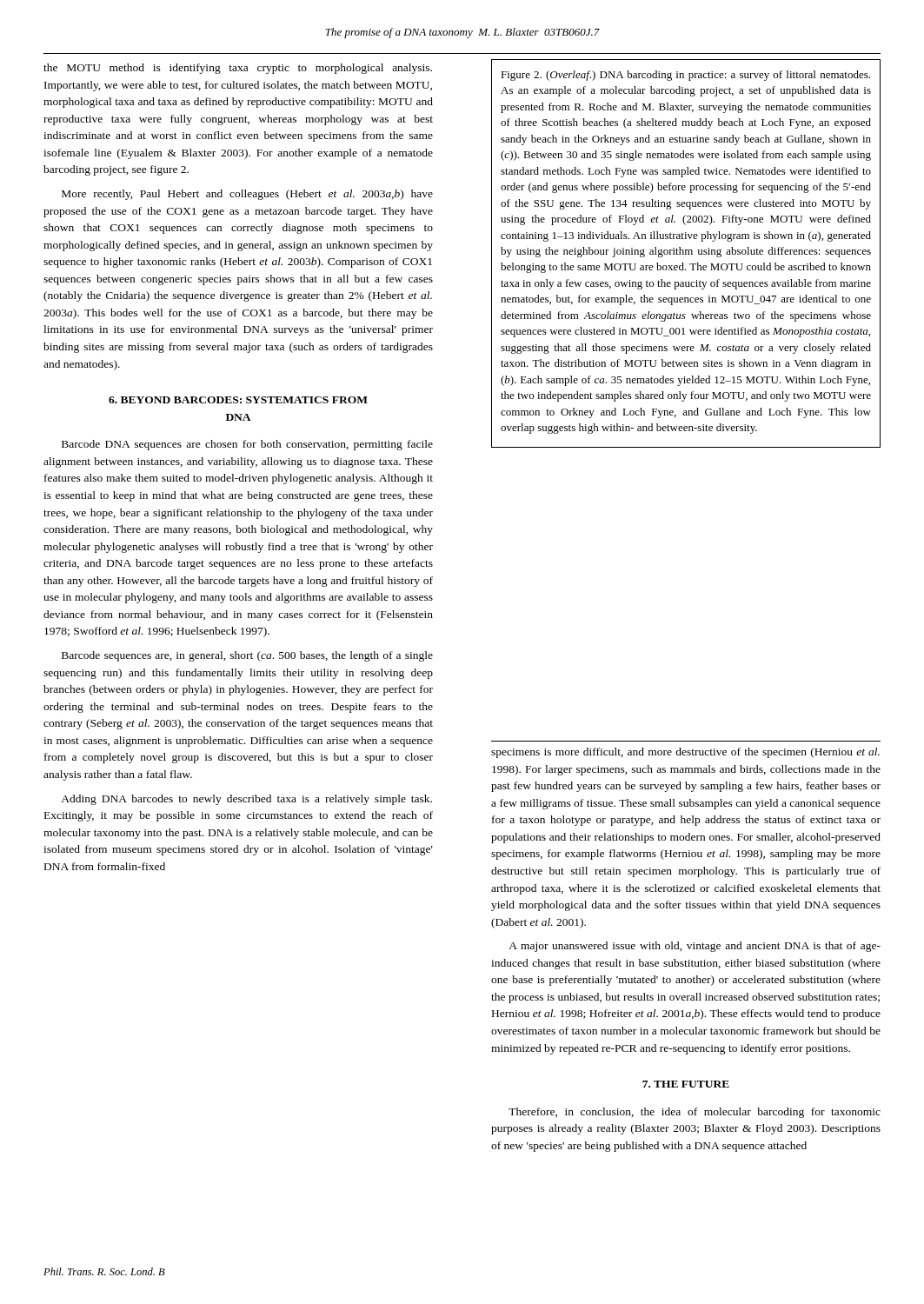Image resolution: width=924 pixels, height=1304 pixels.
Task: Click on the caption with the text "Figure 2. (Overleaf.) DNA barcoding in"
Action: click(686, 251)
